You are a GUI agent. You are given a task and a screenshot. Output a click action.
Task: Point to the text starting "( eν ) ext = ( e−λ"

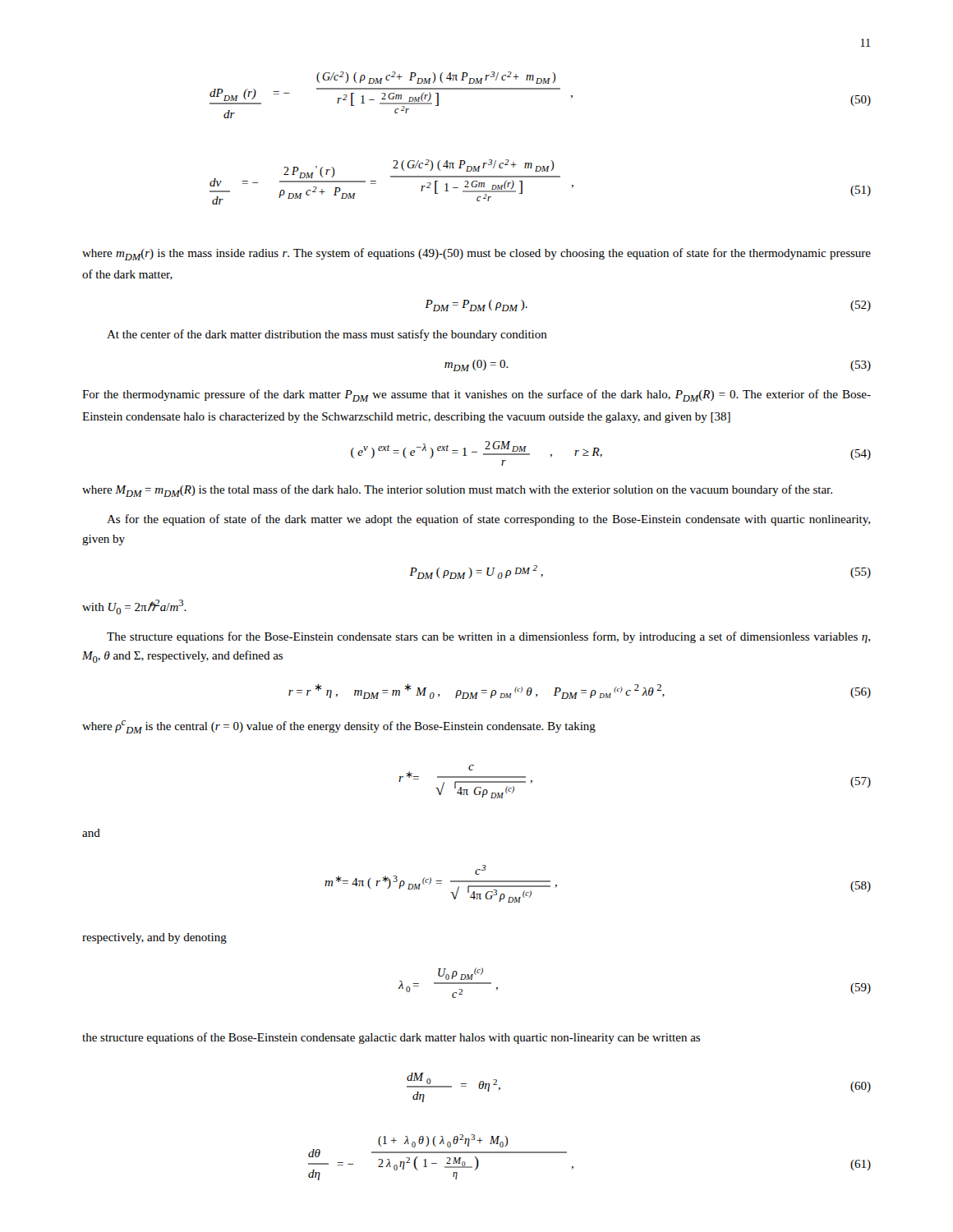click(x=476, y=453)
